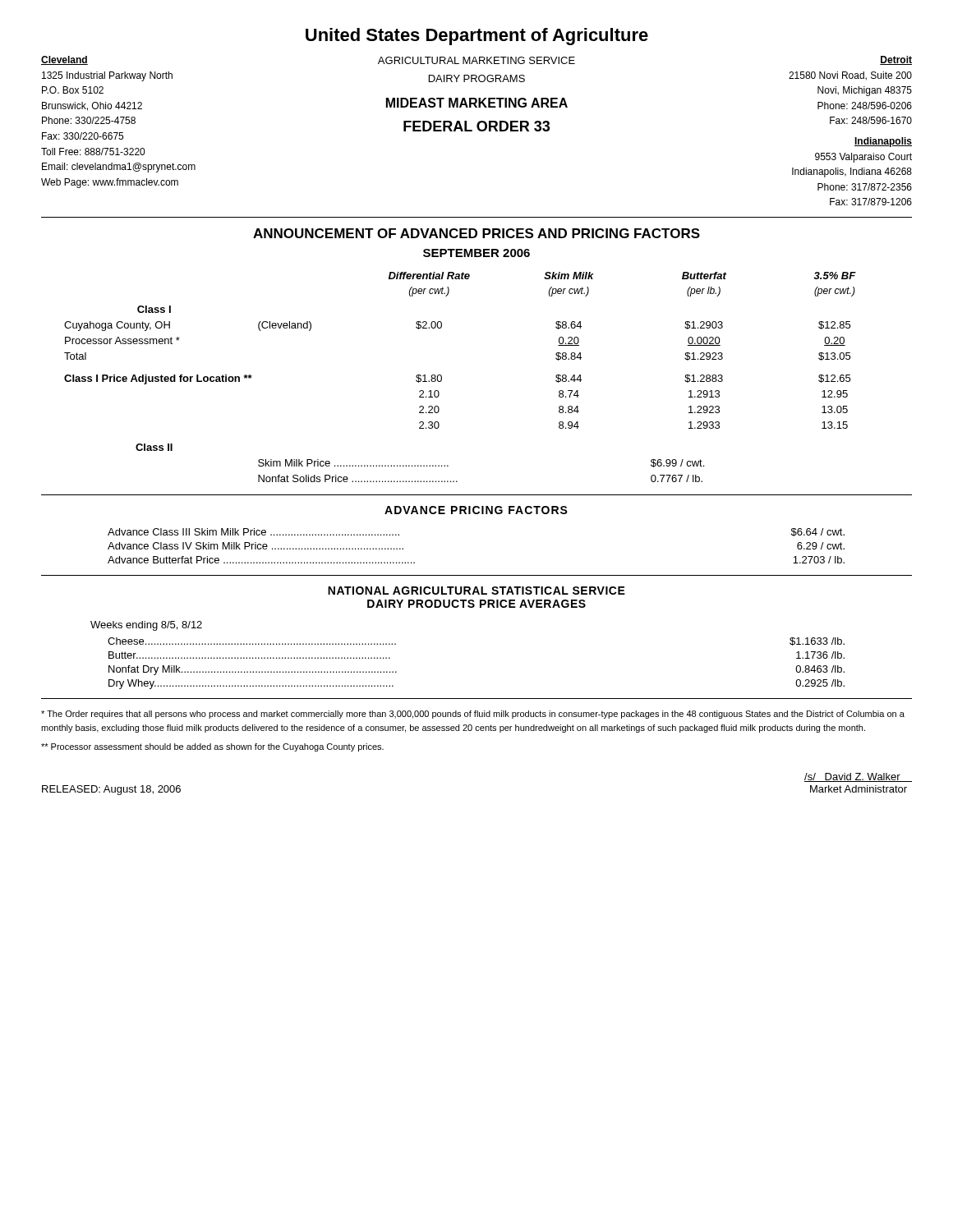Find the text block containing "Cleveland 1325 Industrial Parkway North P.O. Box"
953x1232 pixels.
coord(476,131)
